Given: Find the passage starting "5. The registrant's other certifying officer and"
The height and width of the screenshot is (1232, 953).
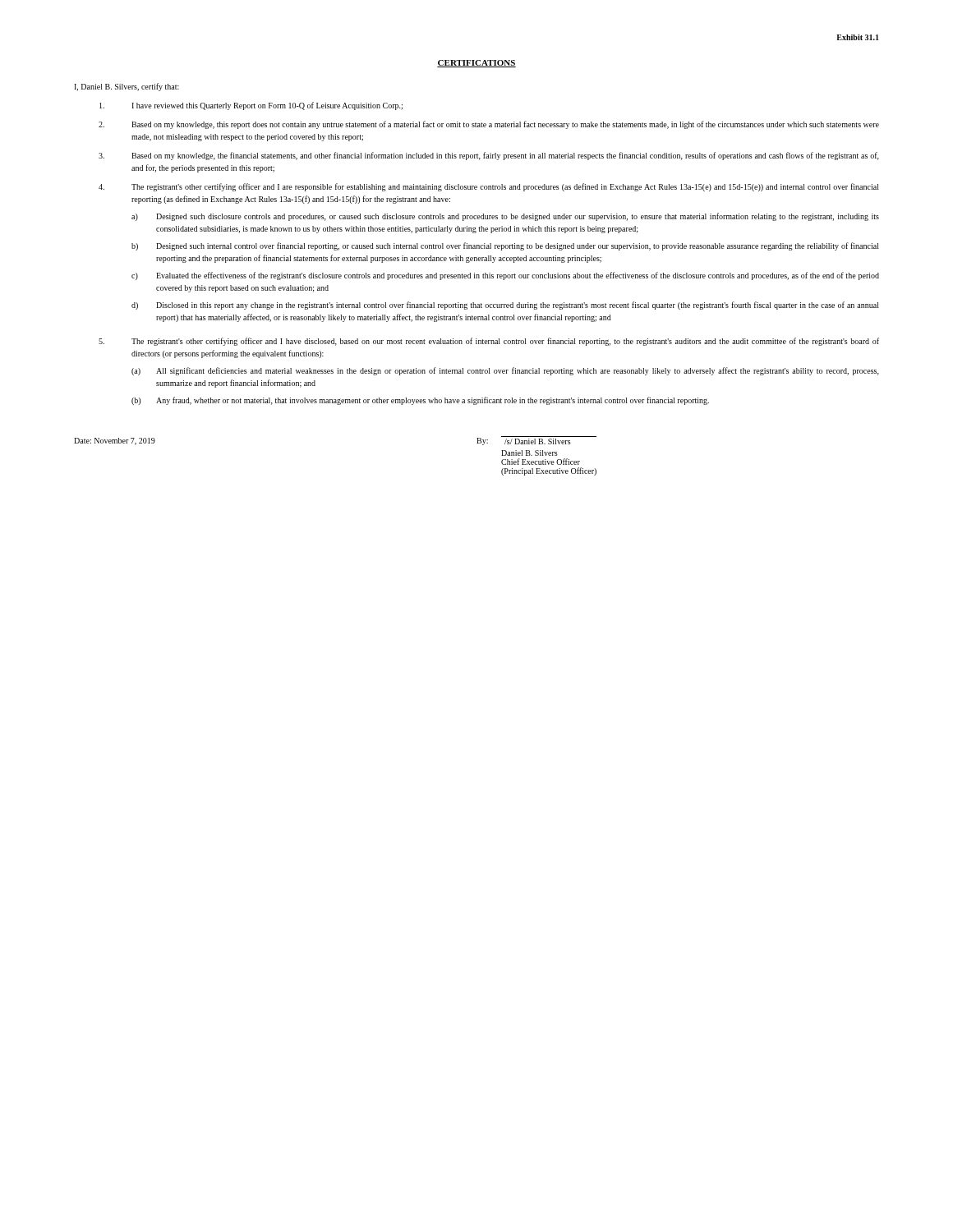Looking at the screenshot, I should pyautogui.click(x=476, y=373).
